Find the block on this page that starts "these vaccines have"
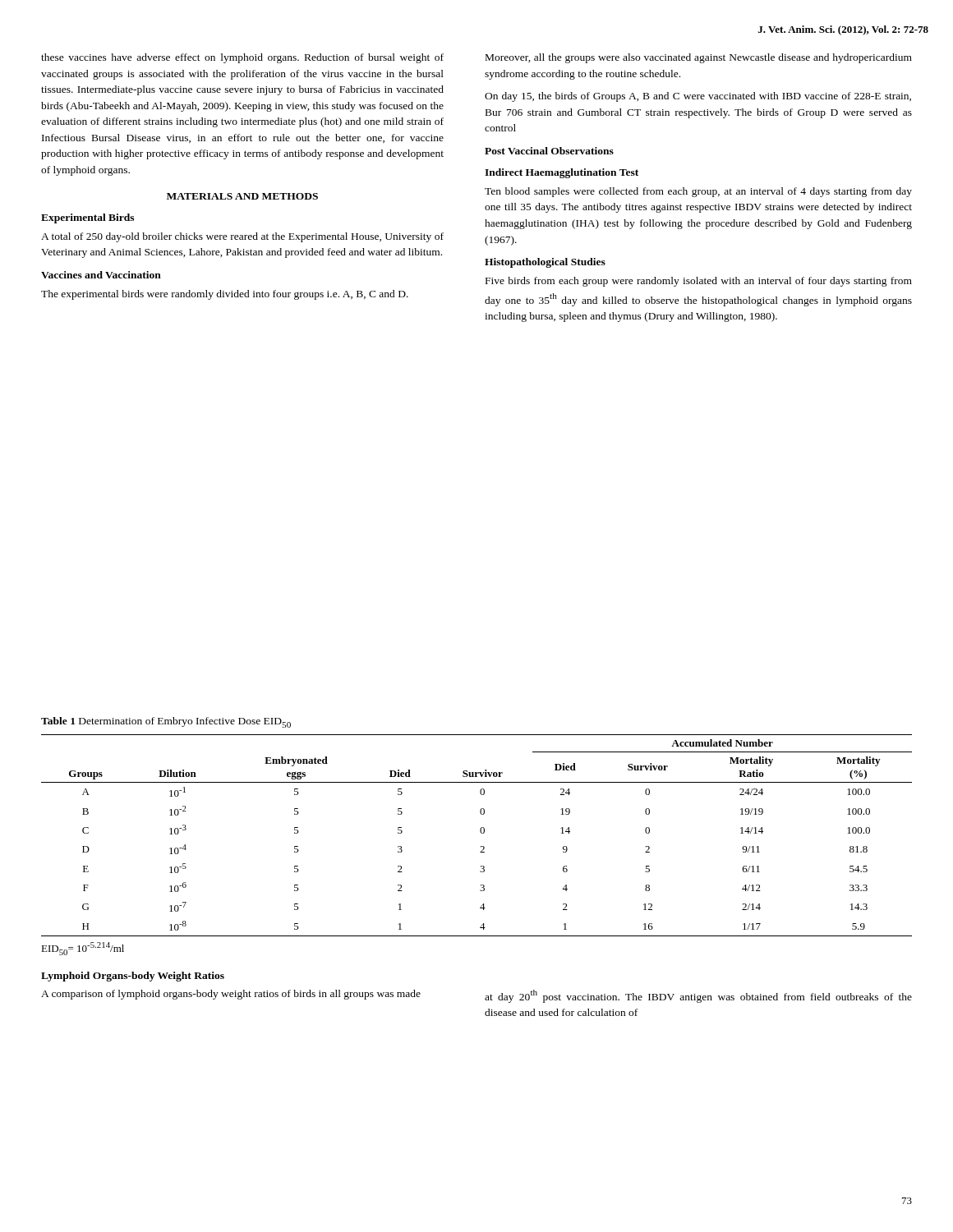Viewport: 953px width, 1232px height. 242,114
